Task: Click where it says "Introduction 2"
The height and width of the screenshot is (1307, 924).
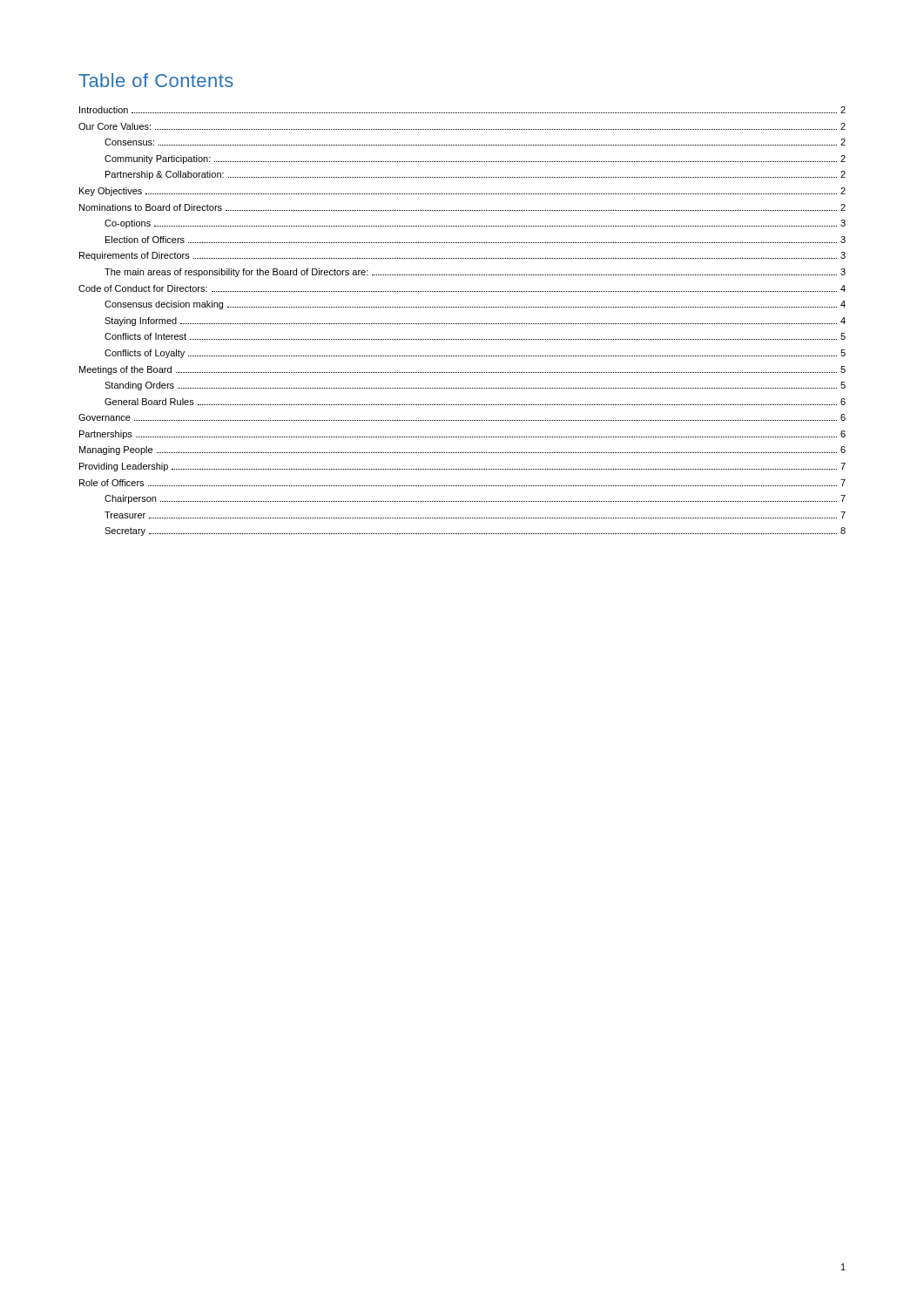Action: [462, 111]
